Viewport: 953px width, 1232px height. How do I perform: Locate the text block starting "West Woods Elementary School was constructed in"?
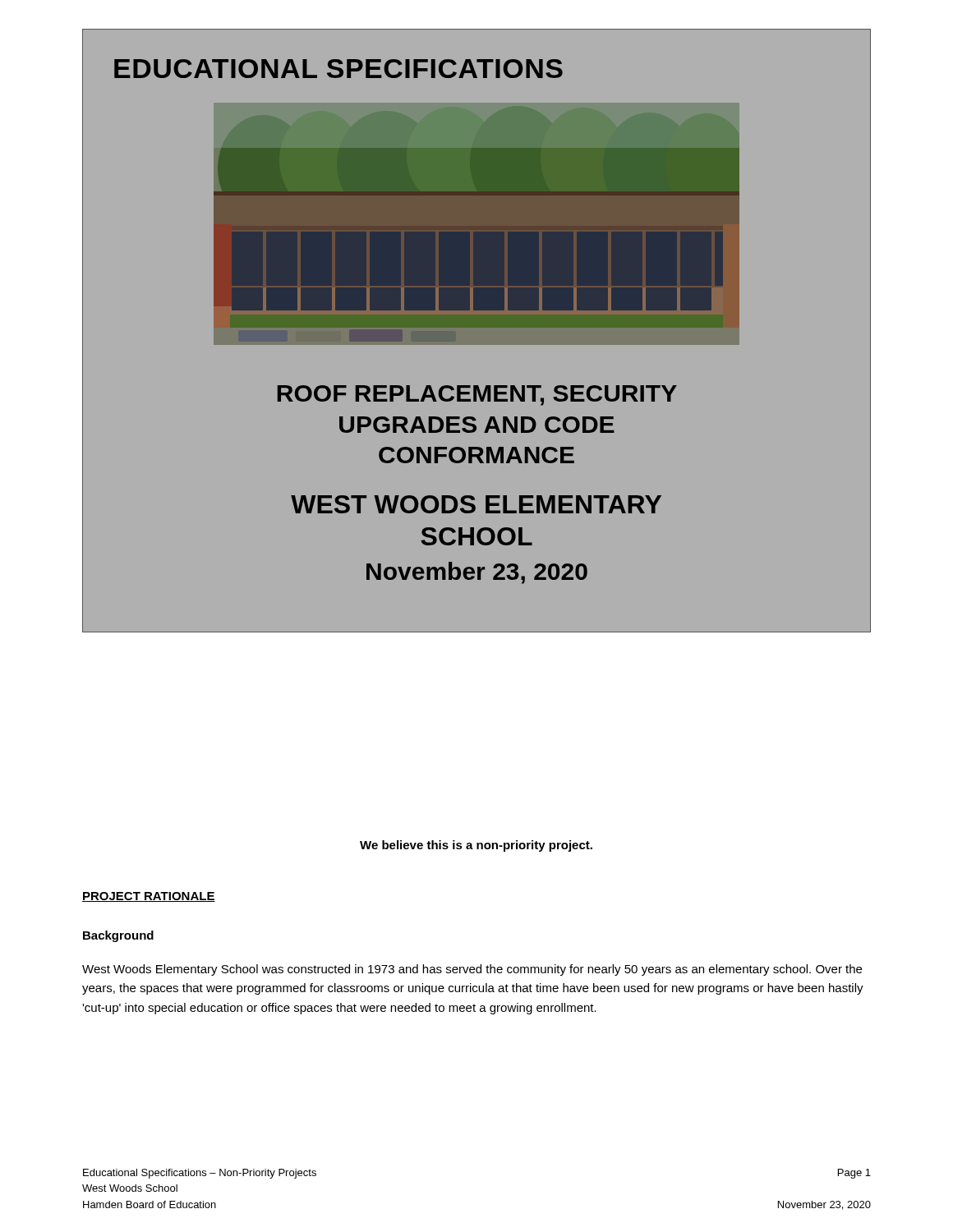pos(476,988)
